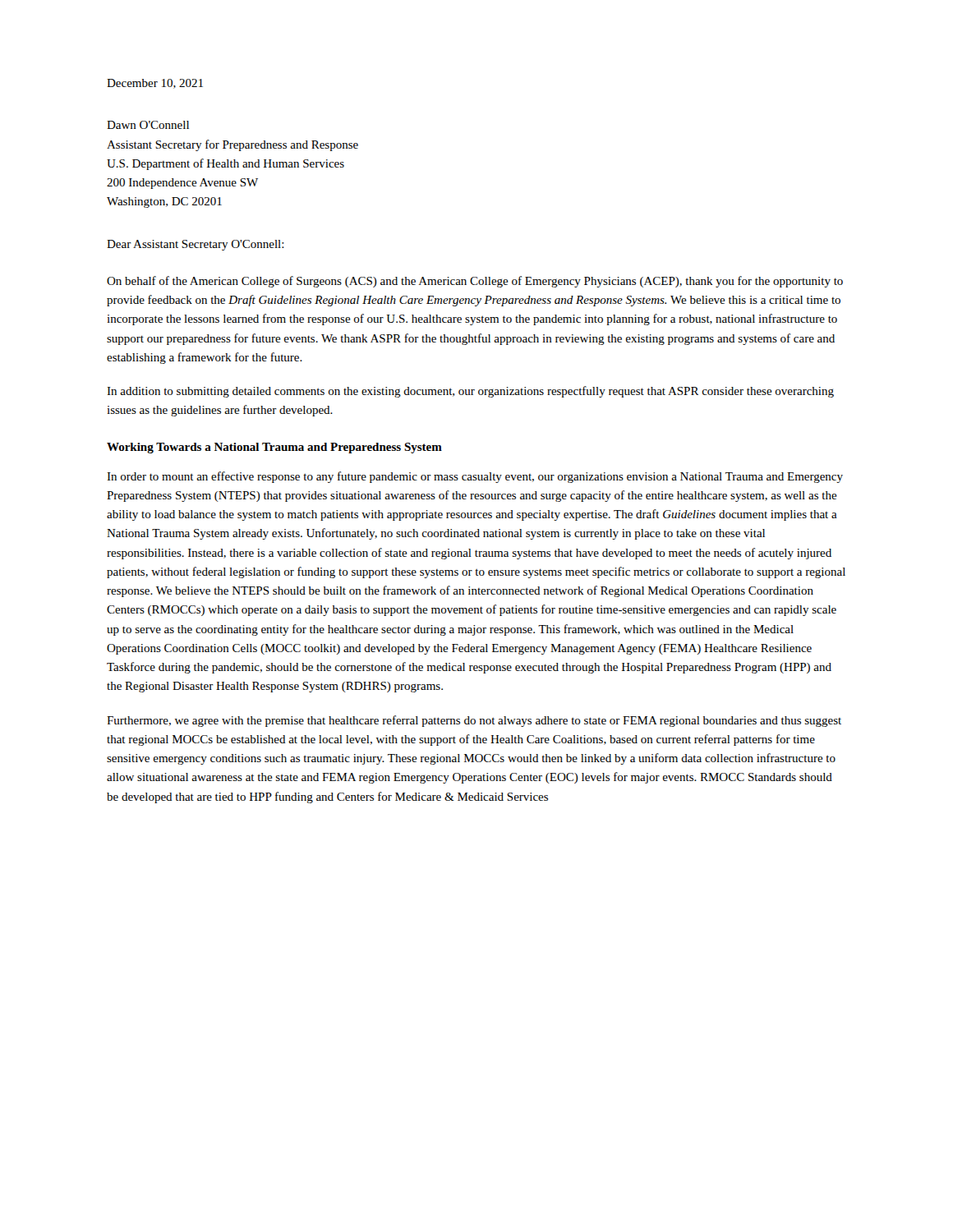
Task: Find the text that reads "December 10, 2021"
Action: pos(155,83)
